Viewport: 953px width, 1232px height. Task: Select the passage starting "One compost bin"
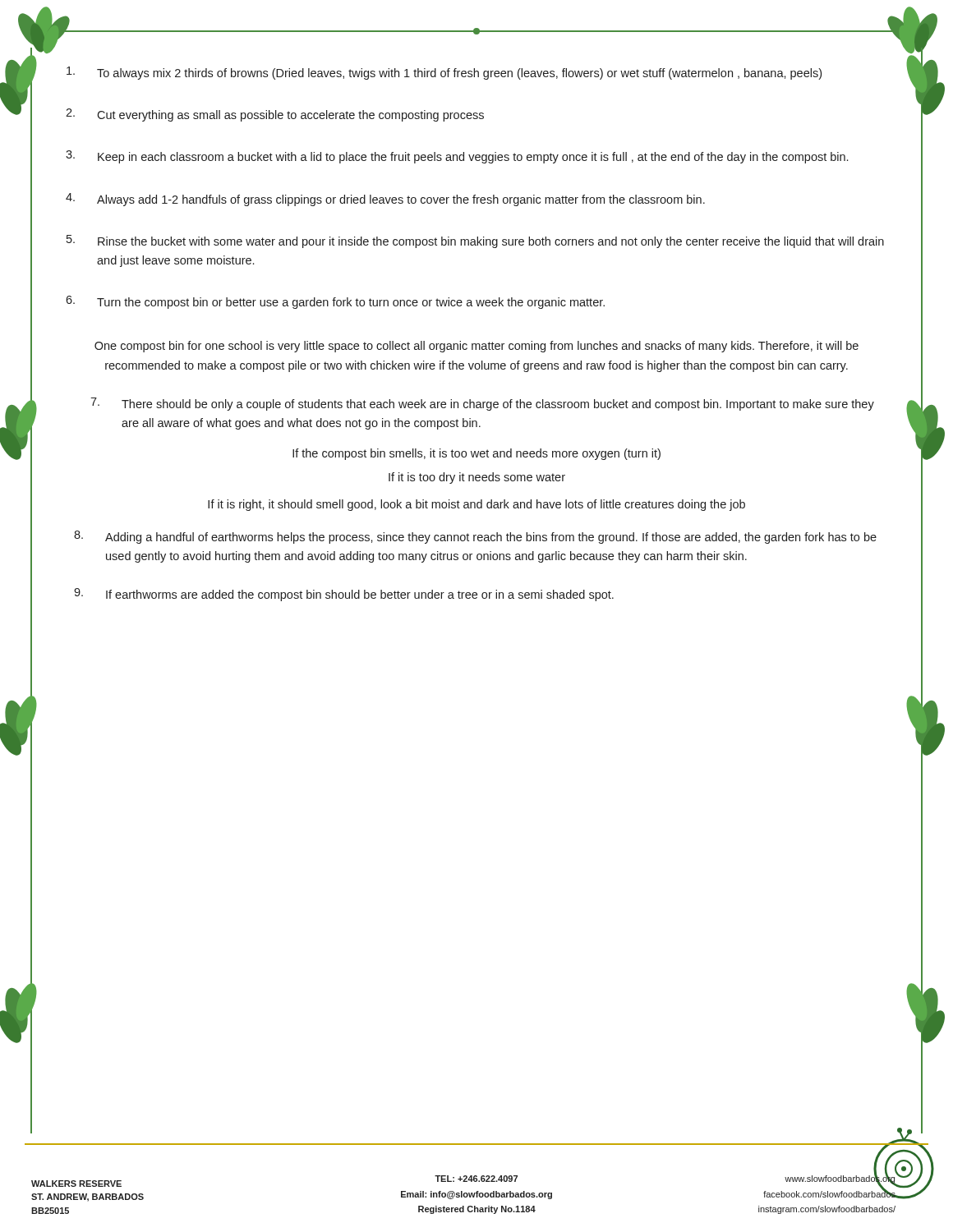(x=476, y=356)
